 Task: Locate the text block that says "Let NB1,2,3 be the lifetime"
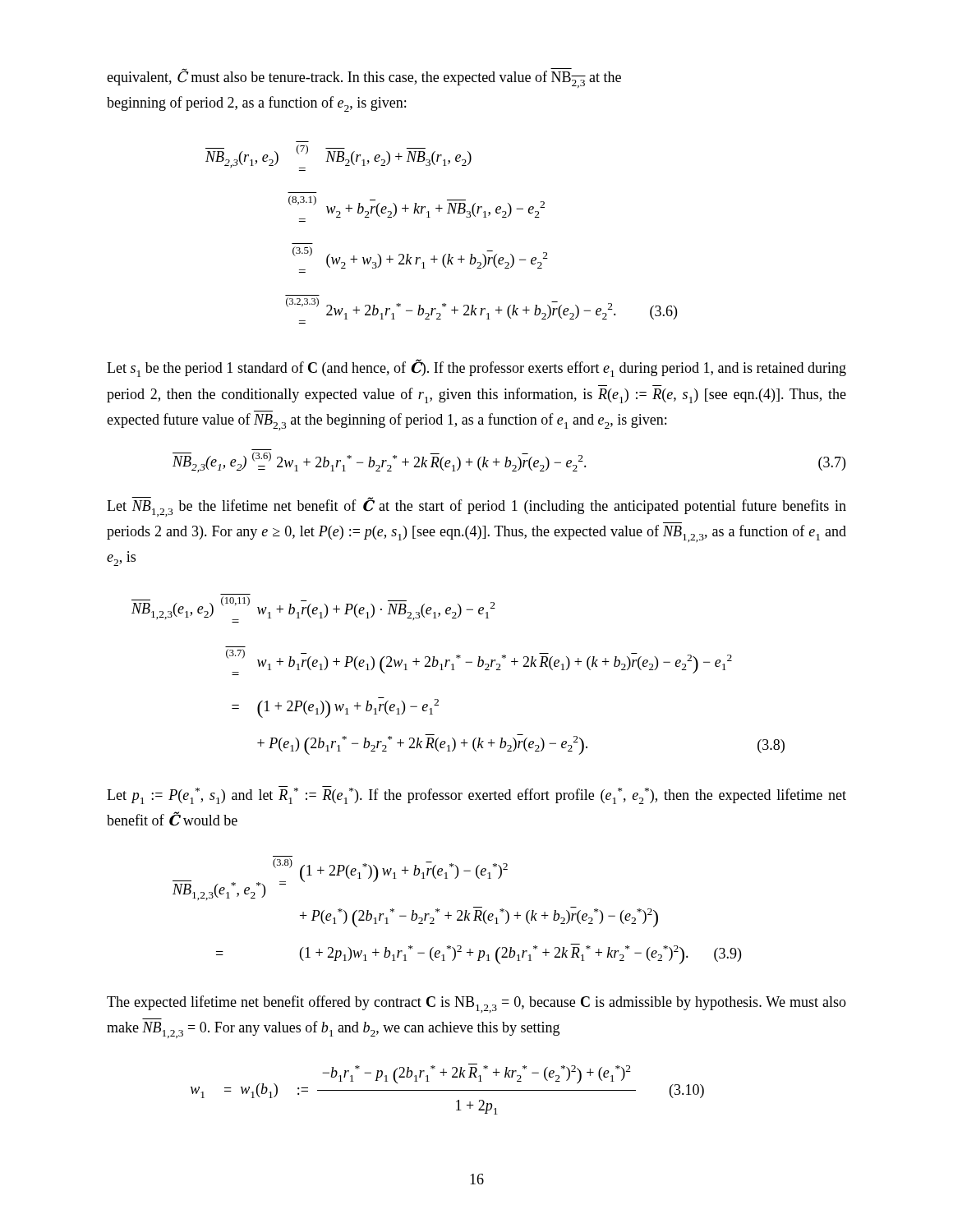pos(476,533)
